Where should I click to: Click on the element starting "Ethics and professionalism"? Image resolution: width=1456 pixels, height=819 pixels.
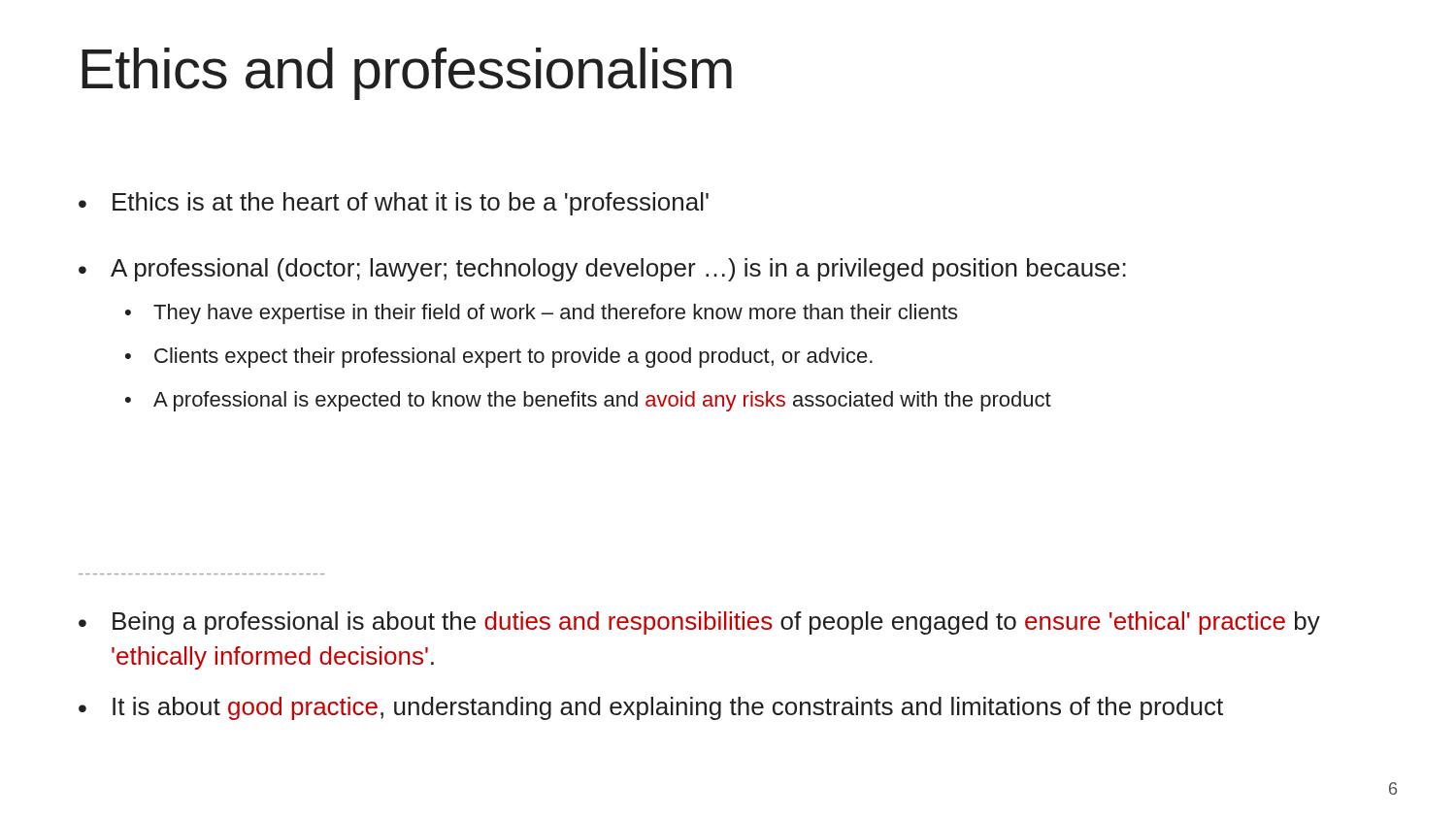pos(406,68)
